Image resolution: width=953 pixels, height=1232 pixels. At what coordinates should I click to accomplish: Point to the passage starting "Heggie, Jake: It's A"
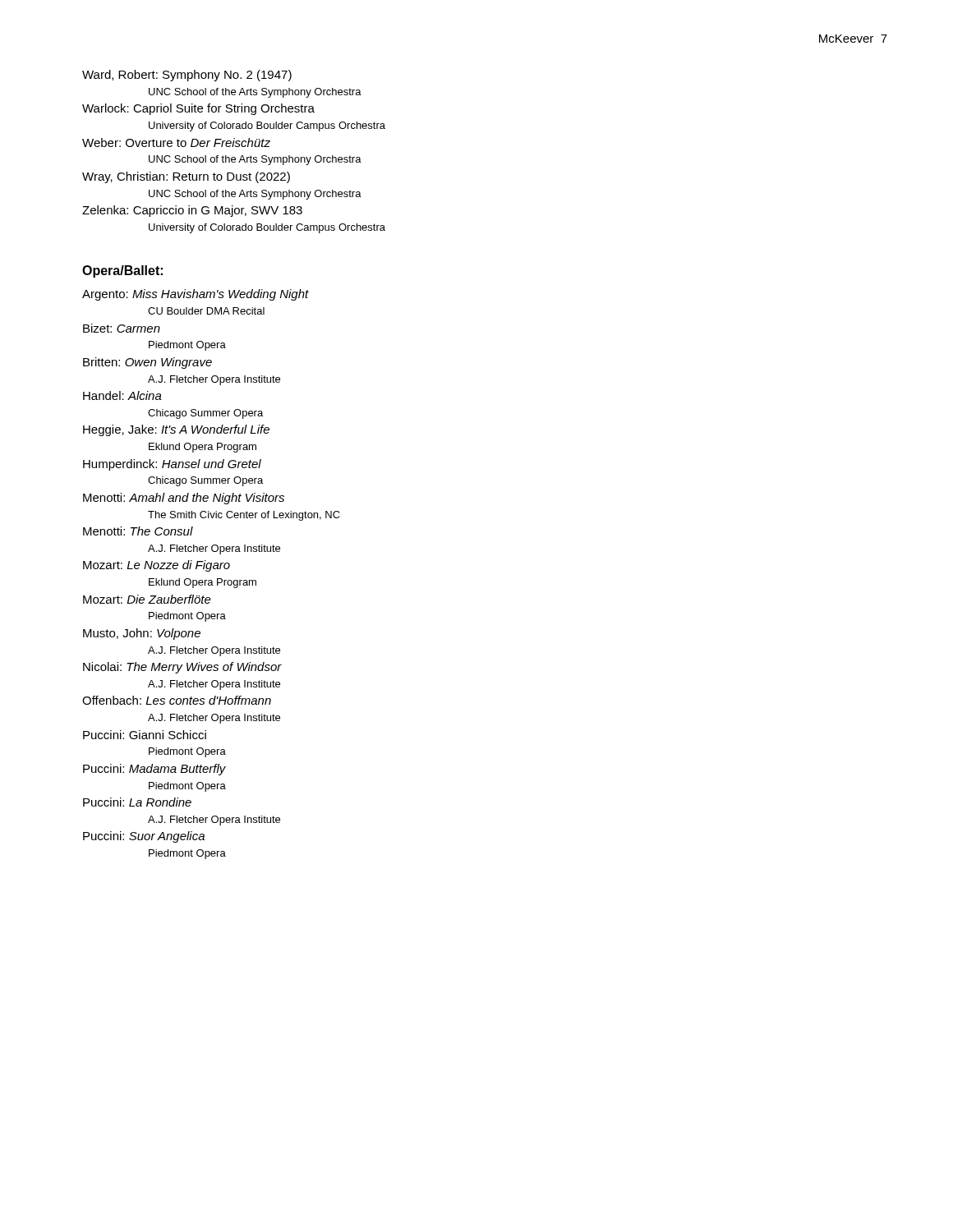click(x=176, y=430)
